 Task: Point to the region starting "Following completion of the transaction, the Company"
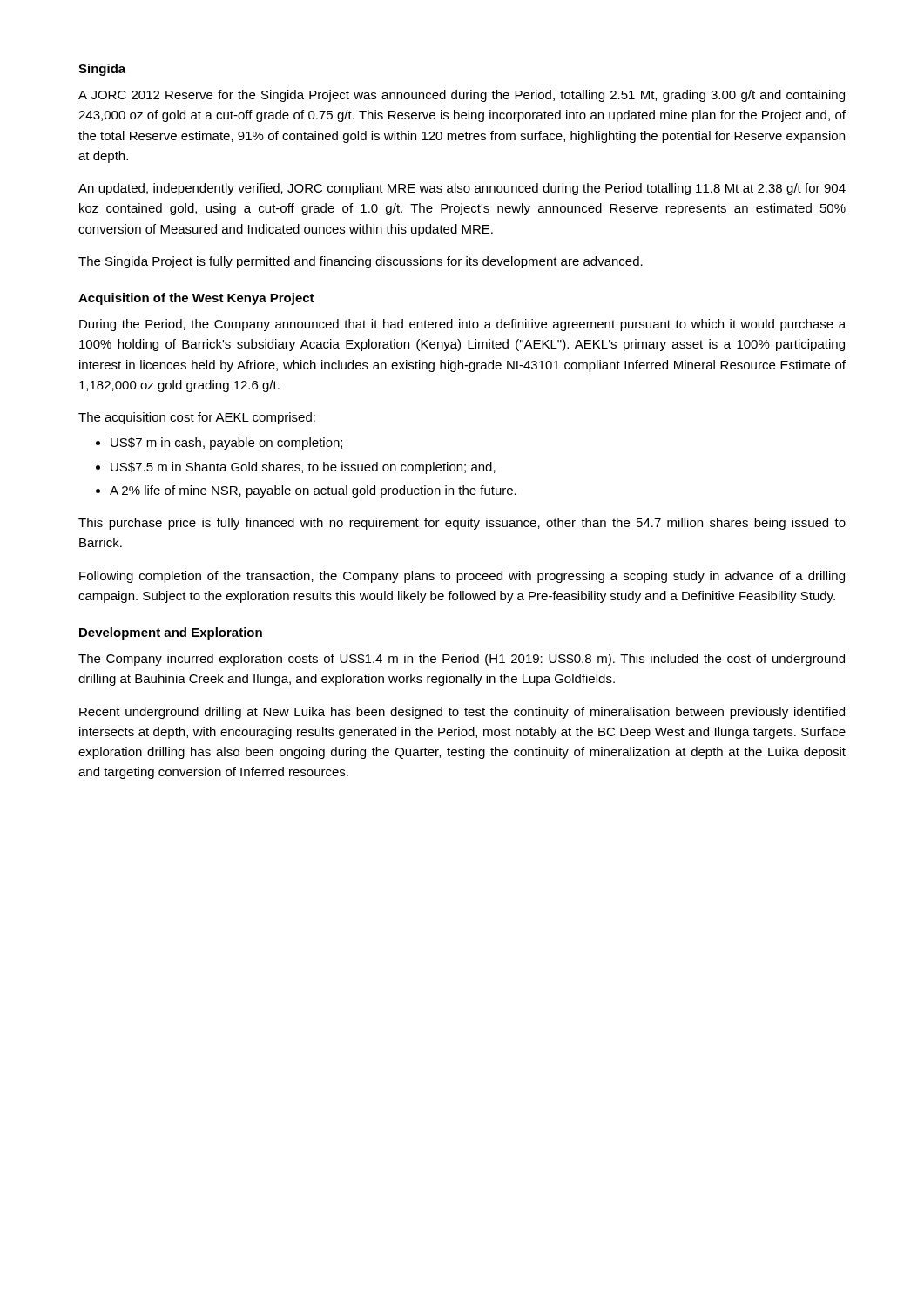pos(462,585)
